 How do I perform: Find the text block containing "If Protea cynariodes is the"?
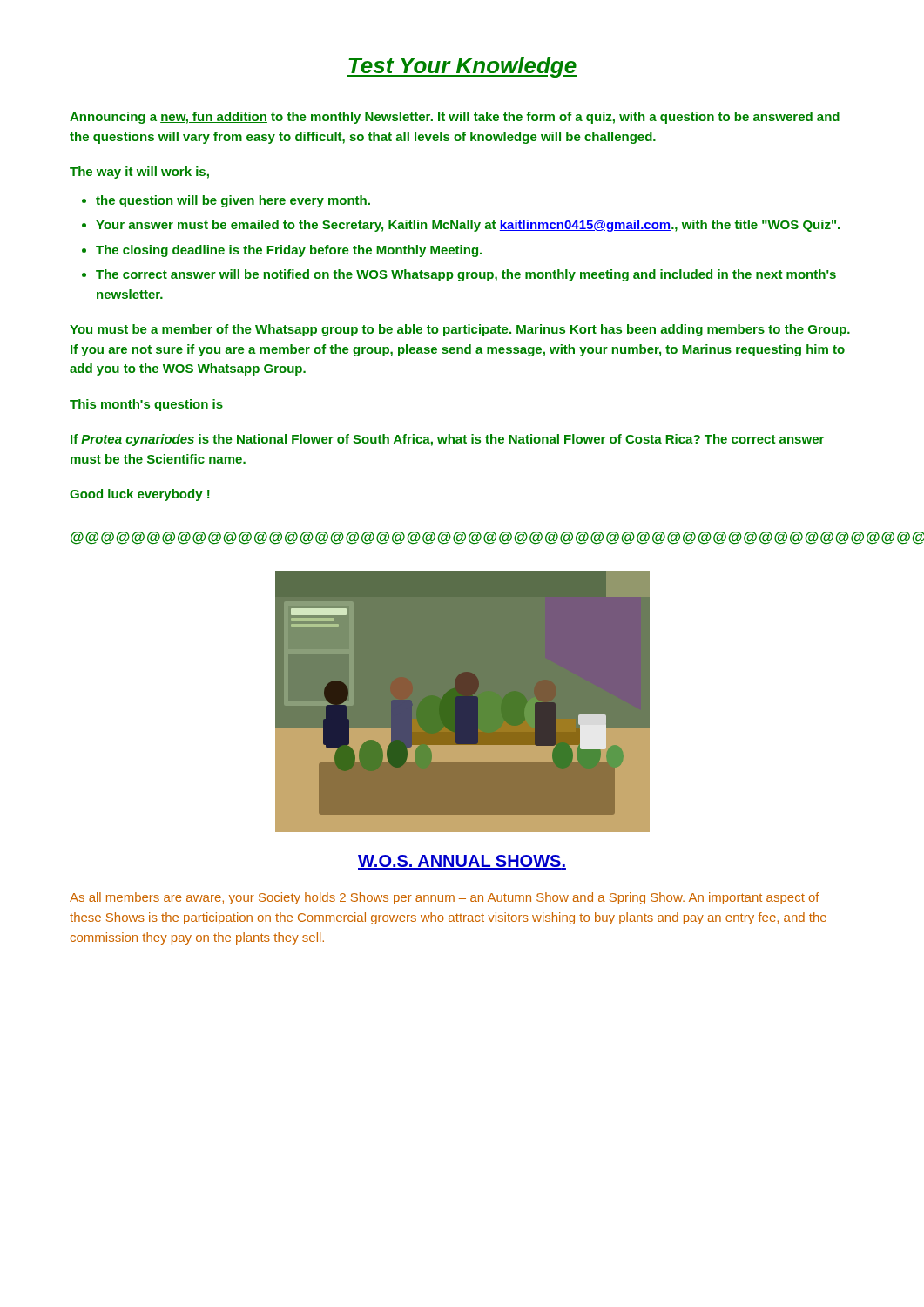click(447, 448)
